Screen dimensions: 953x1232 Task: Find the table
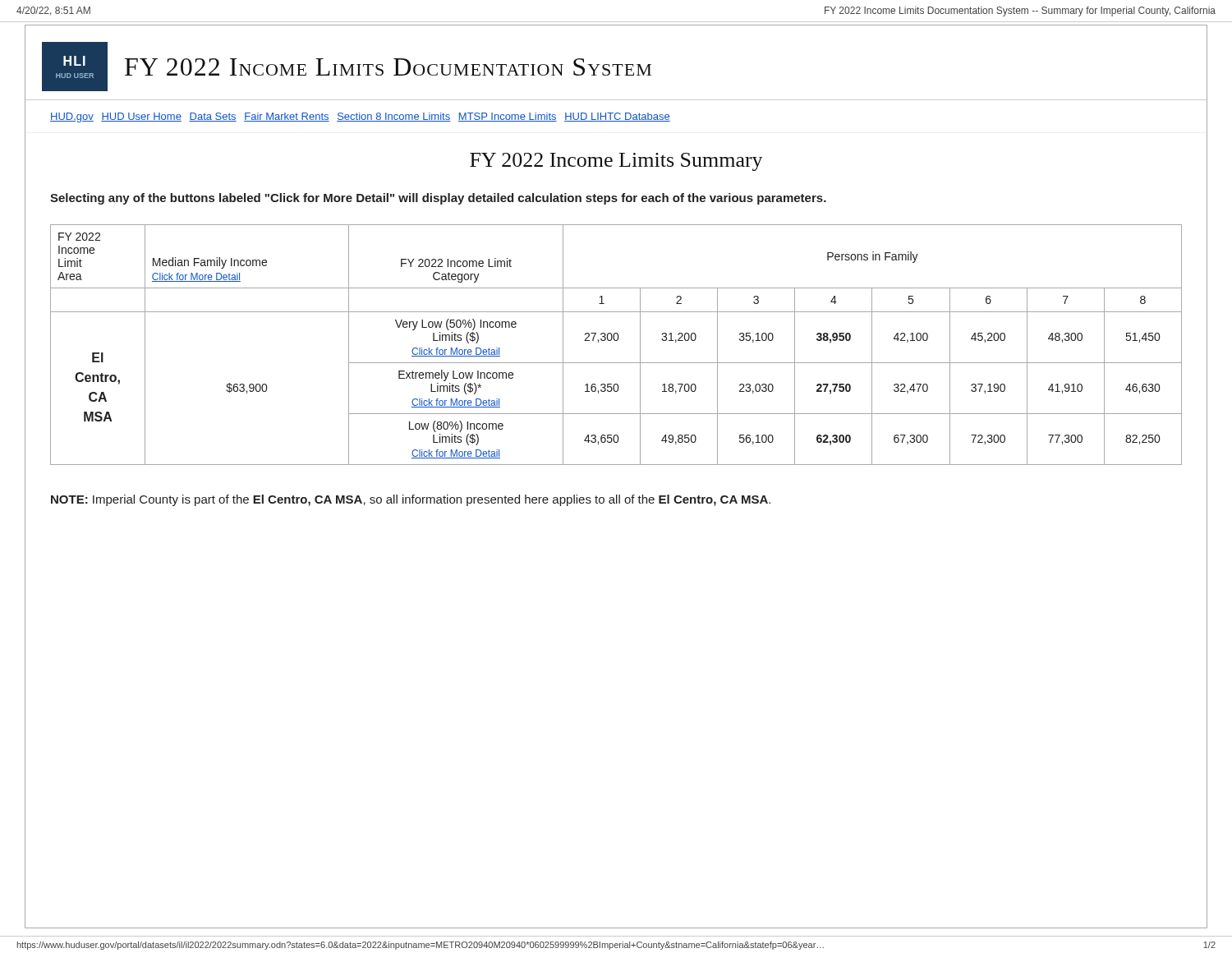pos(616,352)
